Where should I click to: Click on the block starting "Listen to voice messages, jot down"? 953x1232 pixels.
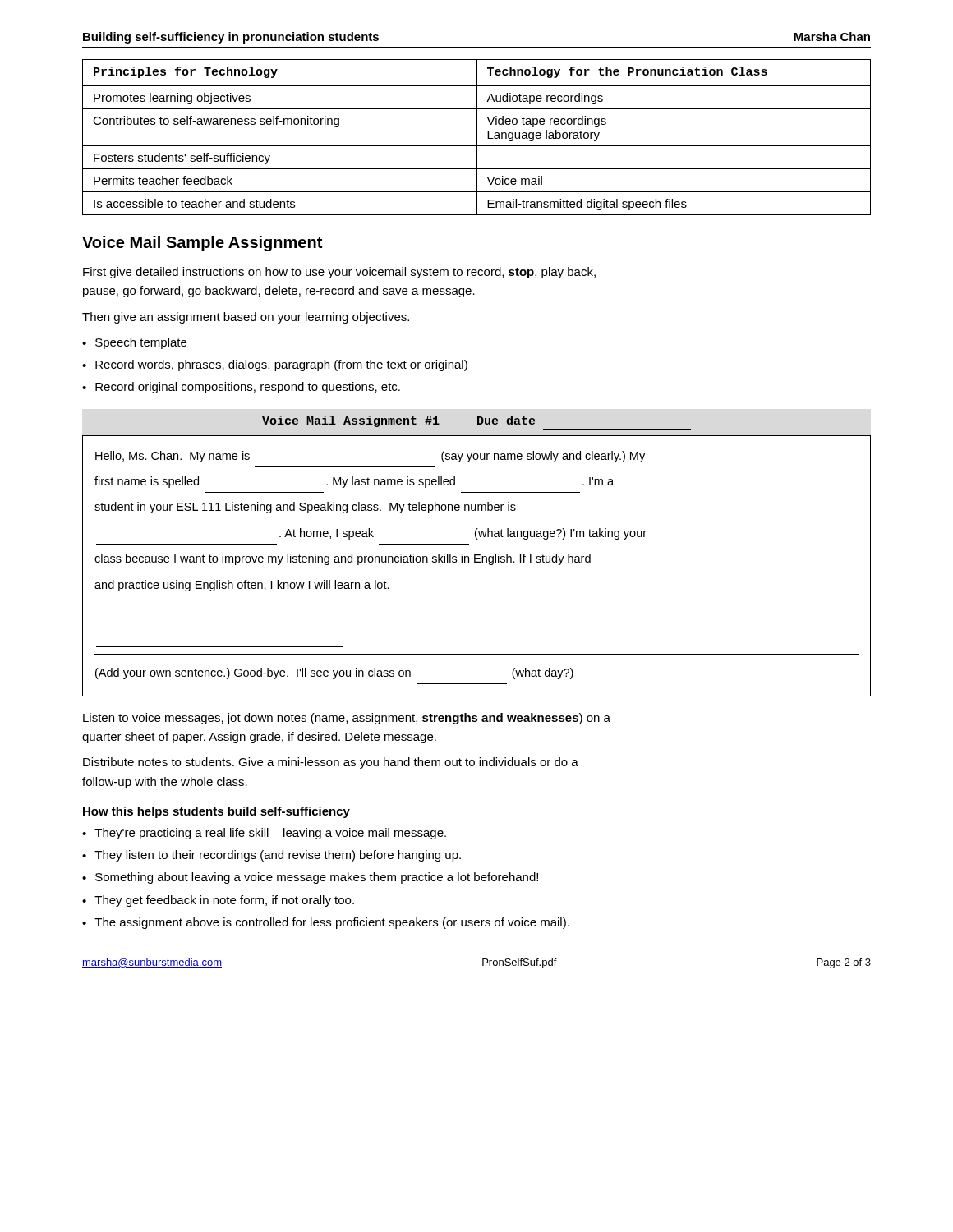click(x=346, y=727)
